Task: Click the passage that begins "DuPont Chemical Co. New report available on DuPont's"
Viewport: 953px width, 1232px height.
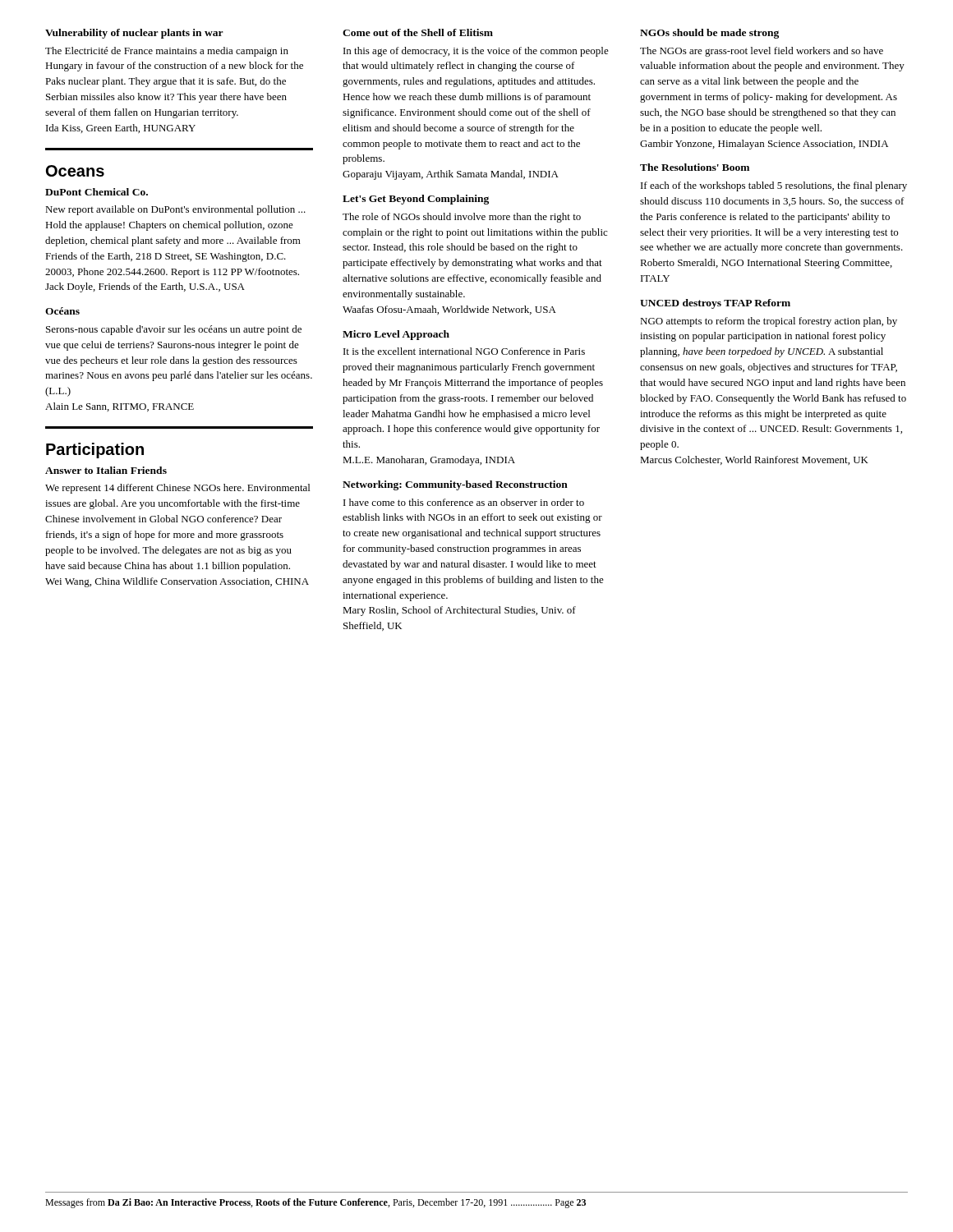Action: point(179,238)
